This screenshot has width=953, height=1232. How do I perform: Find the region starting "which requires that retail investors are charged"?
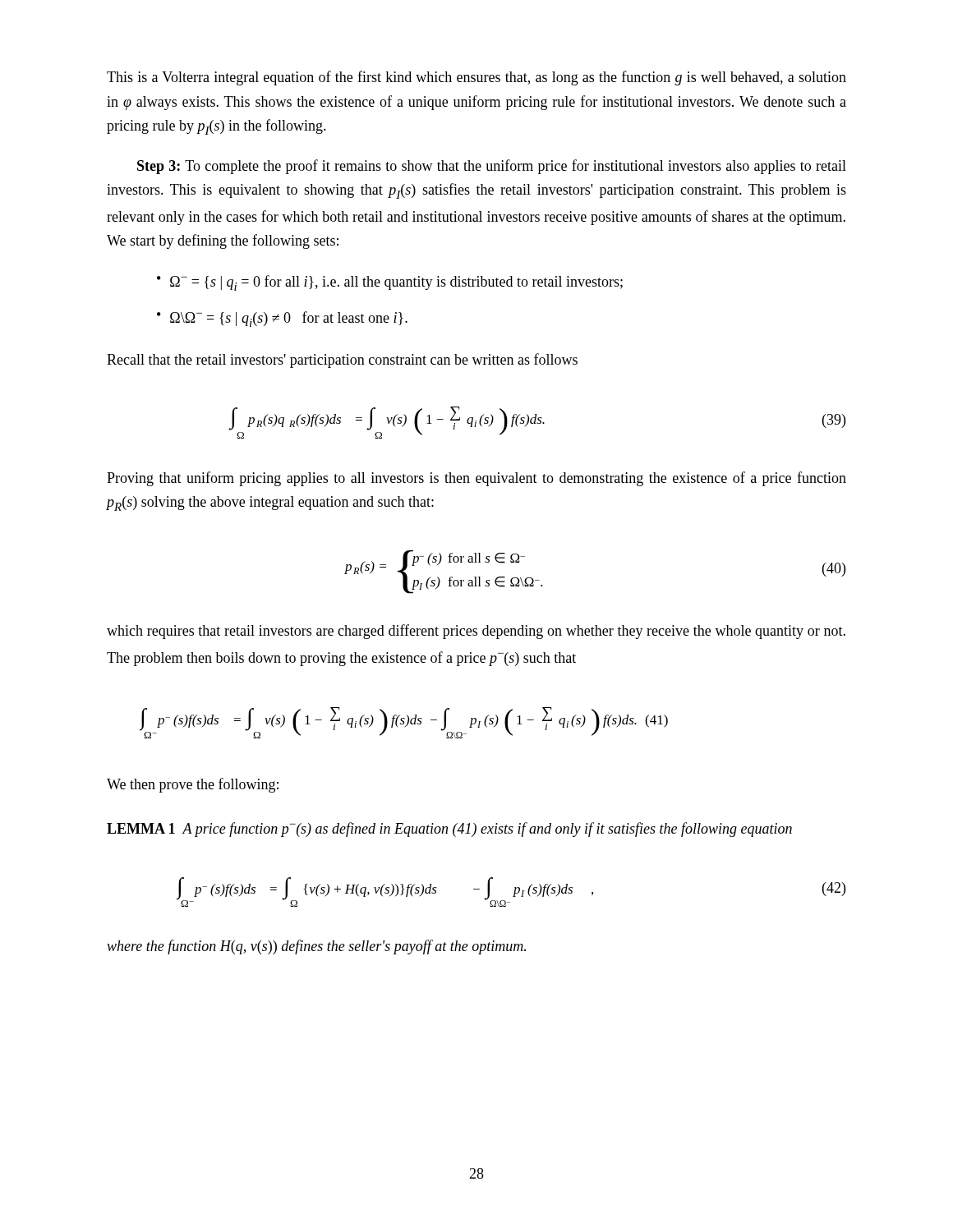point(476,645)
